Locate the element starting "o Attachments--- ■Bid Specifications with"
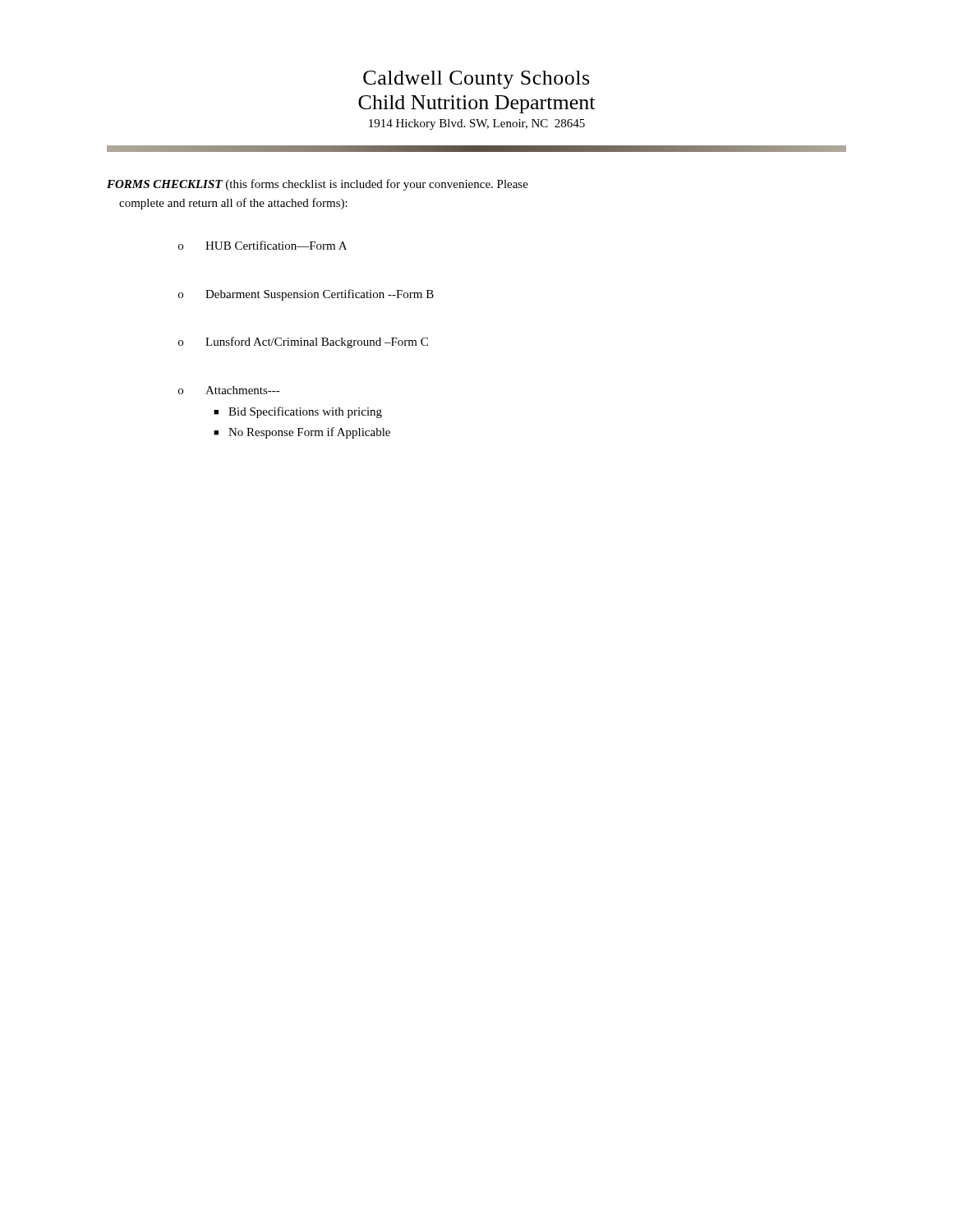This screenshot has height=1232, width=953. [x=229, y=390]
